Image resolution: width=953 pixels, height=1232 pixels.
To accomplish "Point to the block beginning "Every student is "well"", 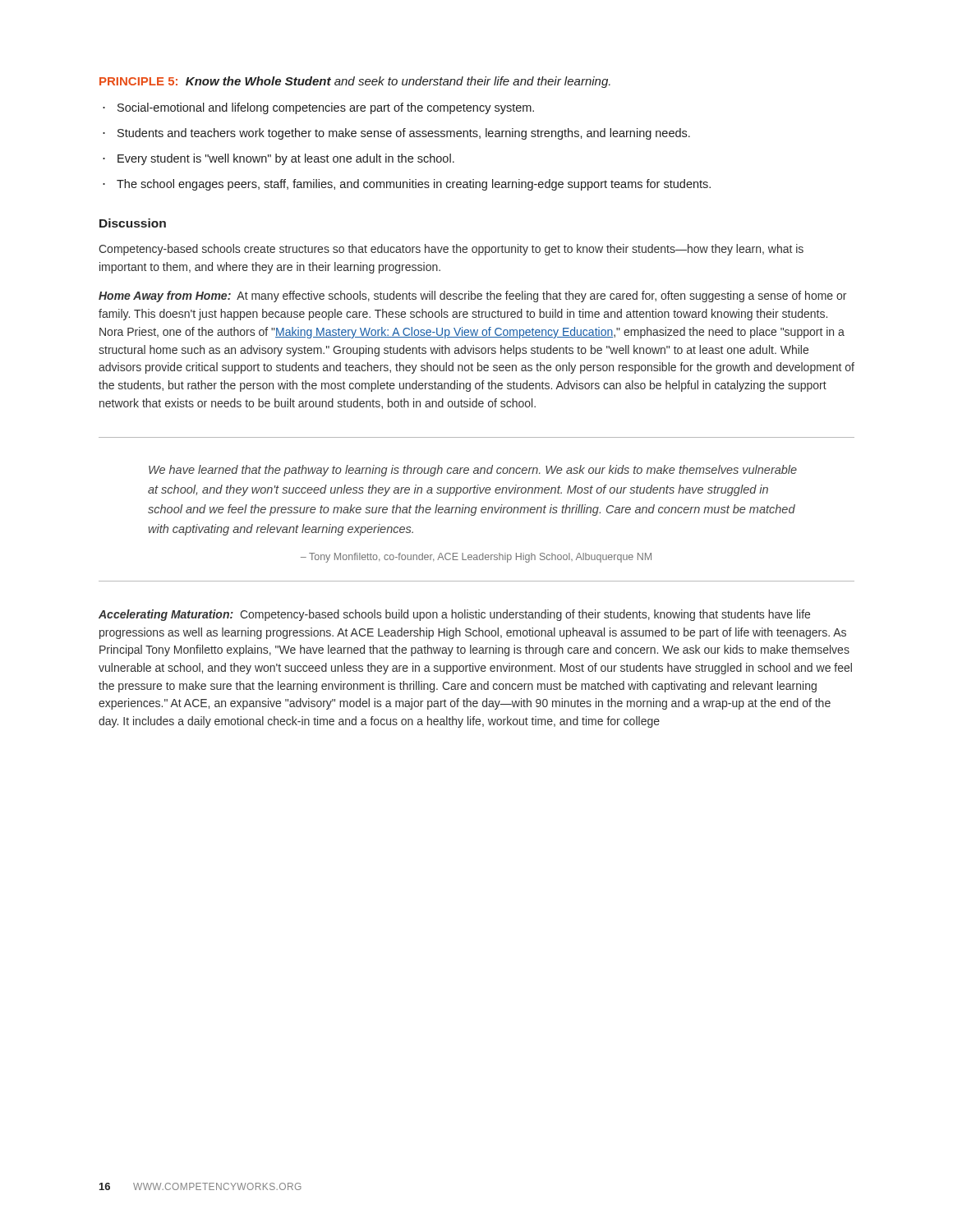I will pos(286,159).
